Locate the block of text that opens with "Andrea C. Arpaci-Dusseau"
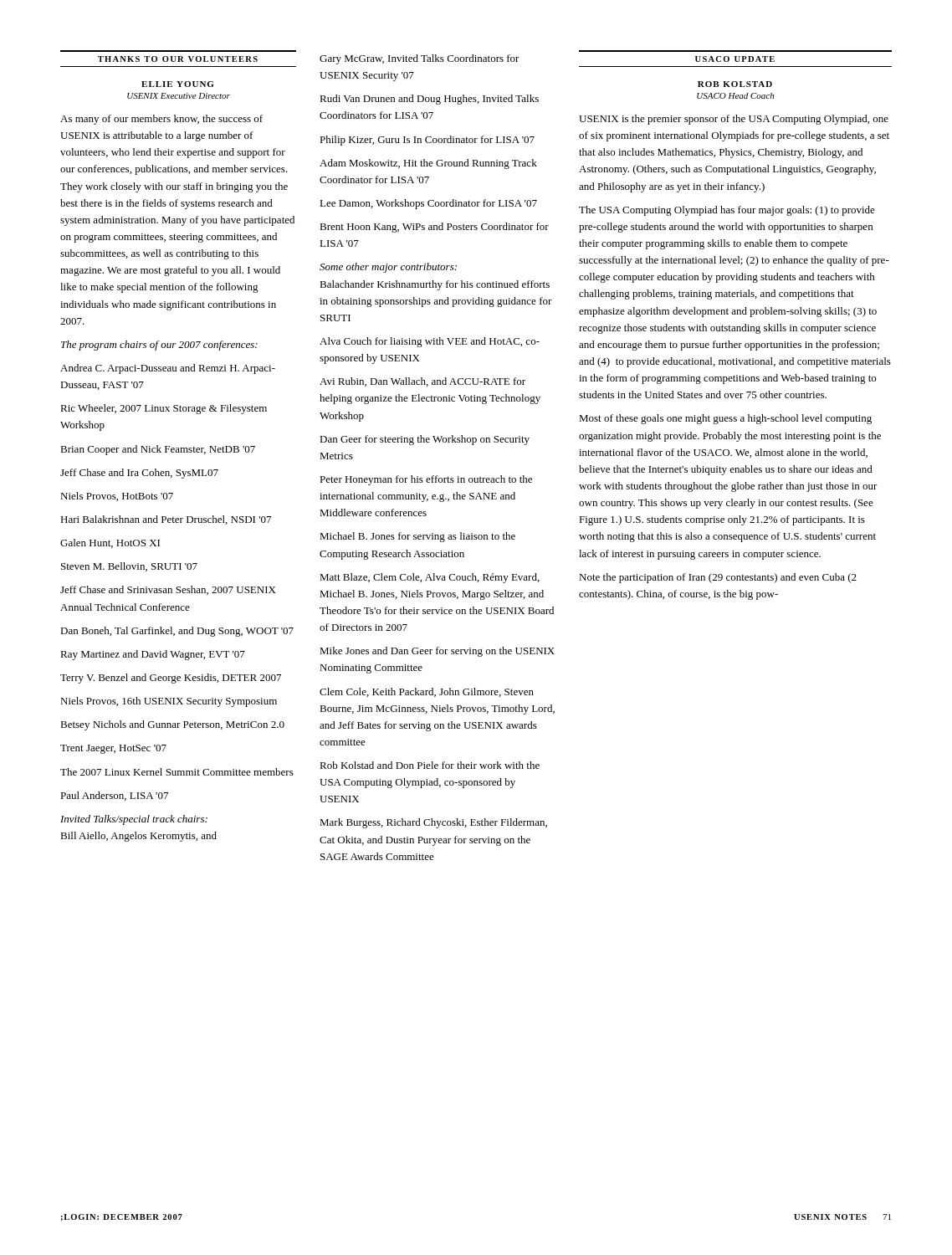 (178, 377)
